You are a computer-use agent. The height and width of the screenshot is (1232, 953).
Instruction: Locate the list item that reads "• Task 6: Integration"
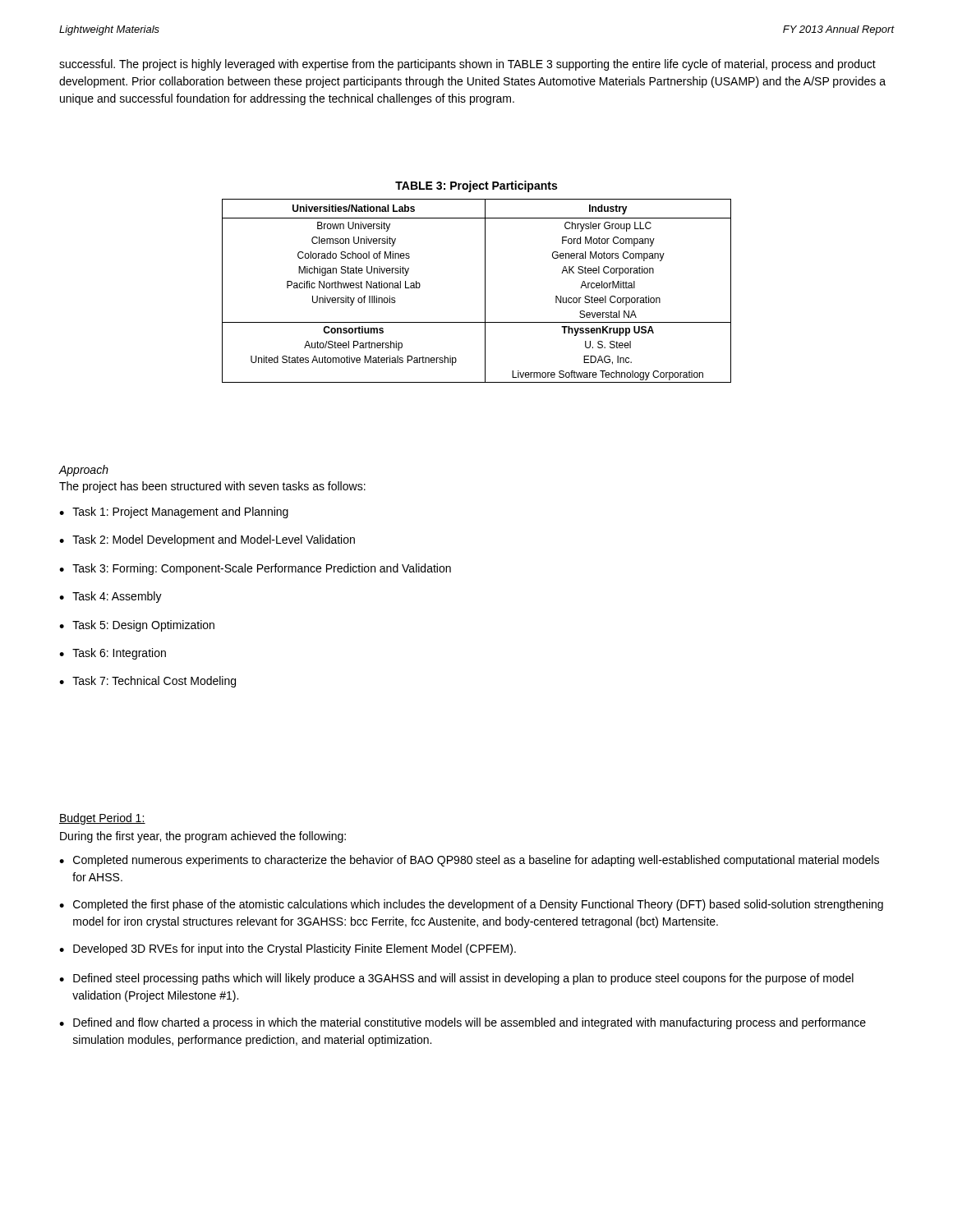click(113, 655)
